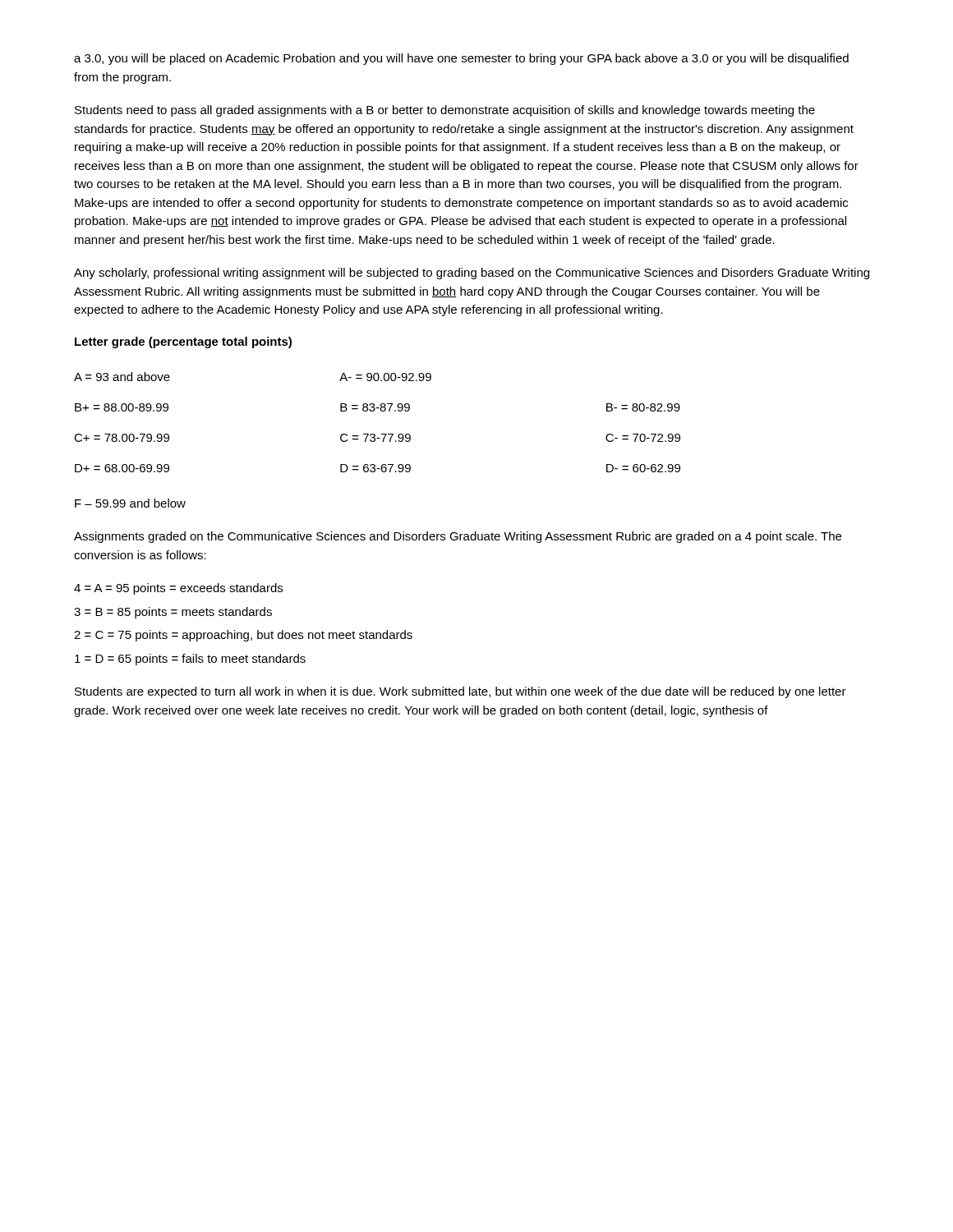Locate the passage starting "Letter grade (percentage"
The height and width of the screenshot is (1232, 953).
click(183, 341)
